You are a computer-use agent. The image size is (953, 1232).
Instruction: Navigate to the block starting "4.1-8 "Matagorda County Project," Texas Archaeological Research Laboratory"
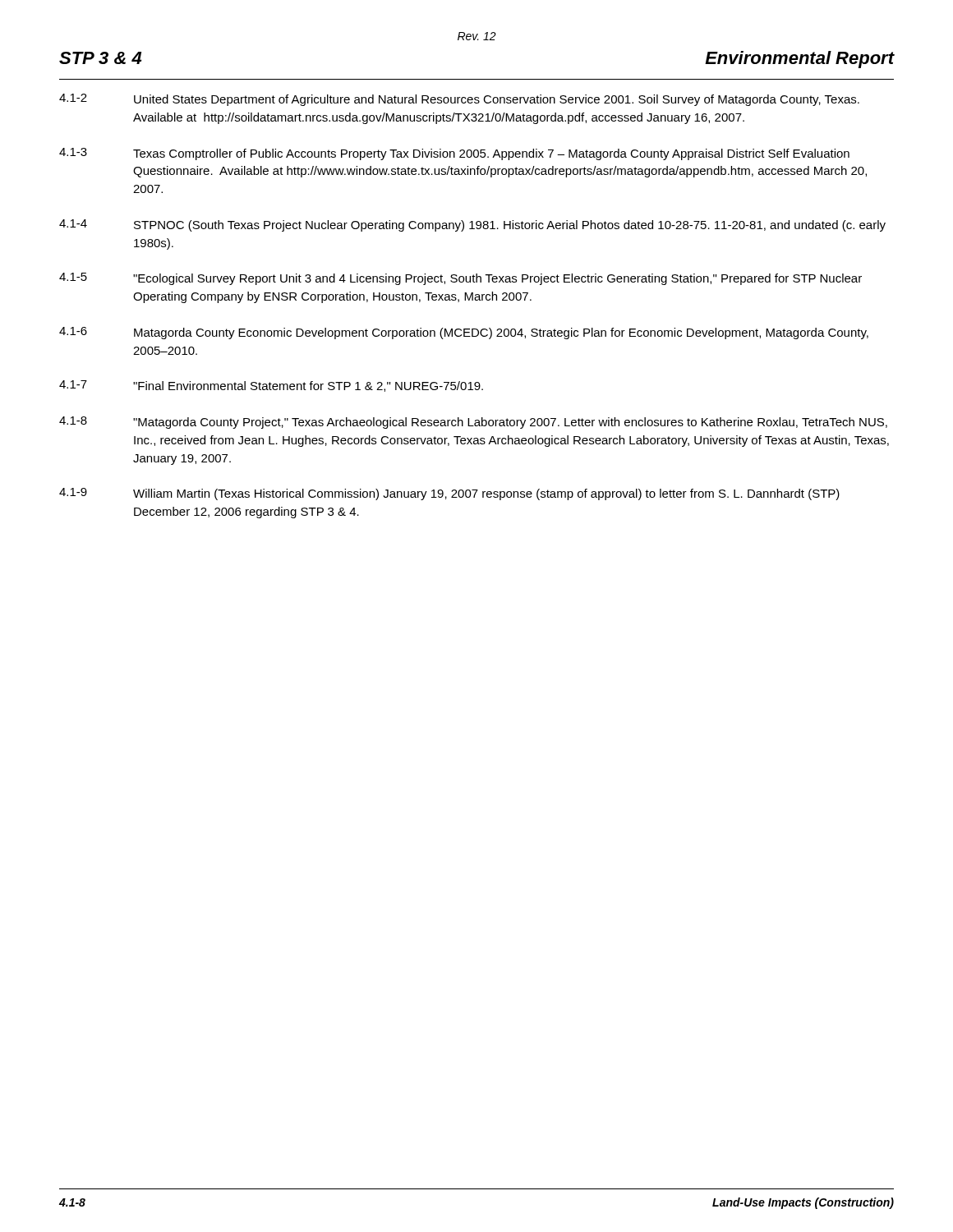coord(476,440)
